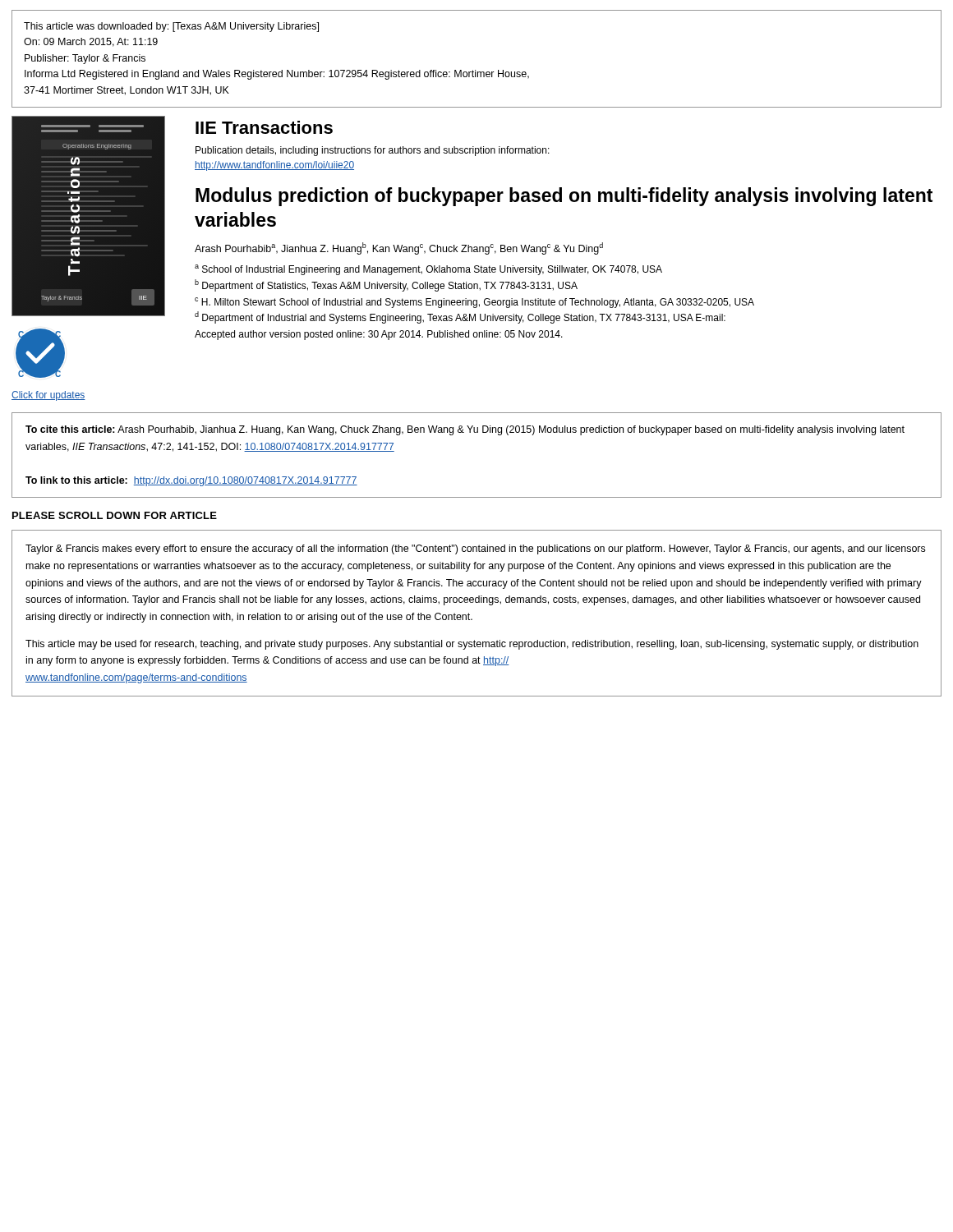The width and height of the screenshot is (953, 1232).
Task: Find the title with the text "IIE Transactions"
Action: [264, 128]
